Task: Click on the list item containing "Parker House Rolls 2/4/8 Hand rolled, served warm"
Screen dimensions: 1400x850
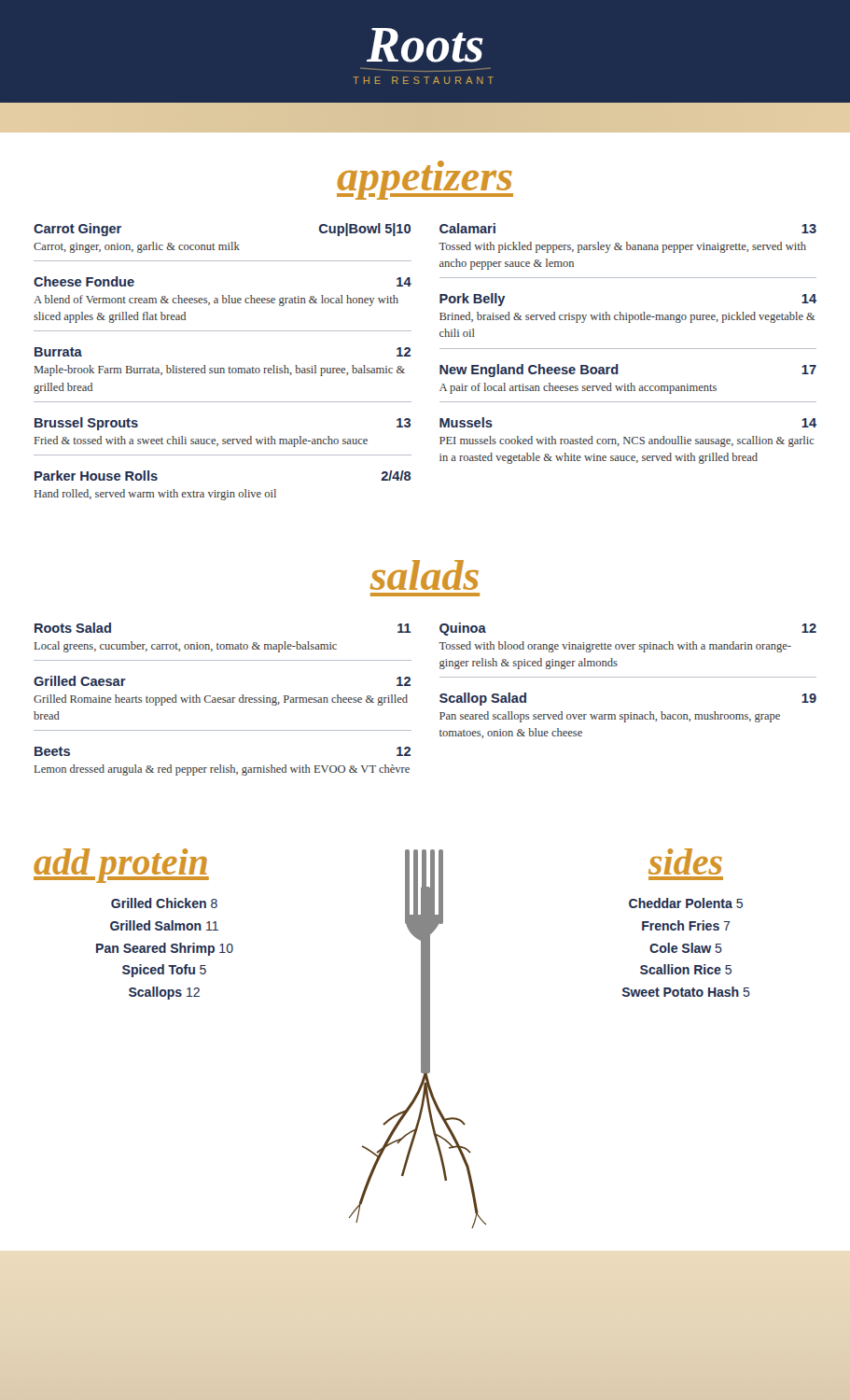Action: coord(222,485)
